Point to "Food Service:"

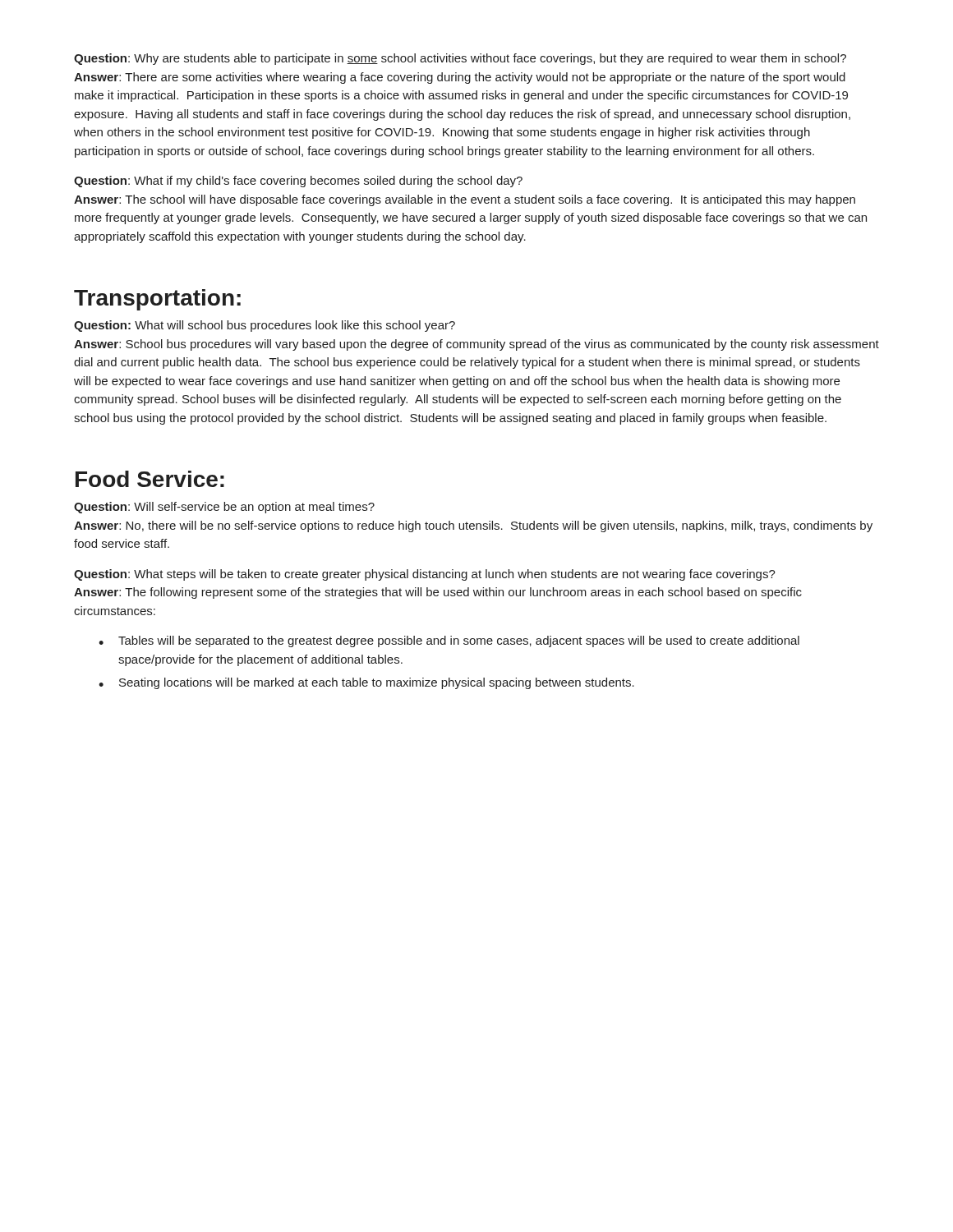tap(150, 479)
